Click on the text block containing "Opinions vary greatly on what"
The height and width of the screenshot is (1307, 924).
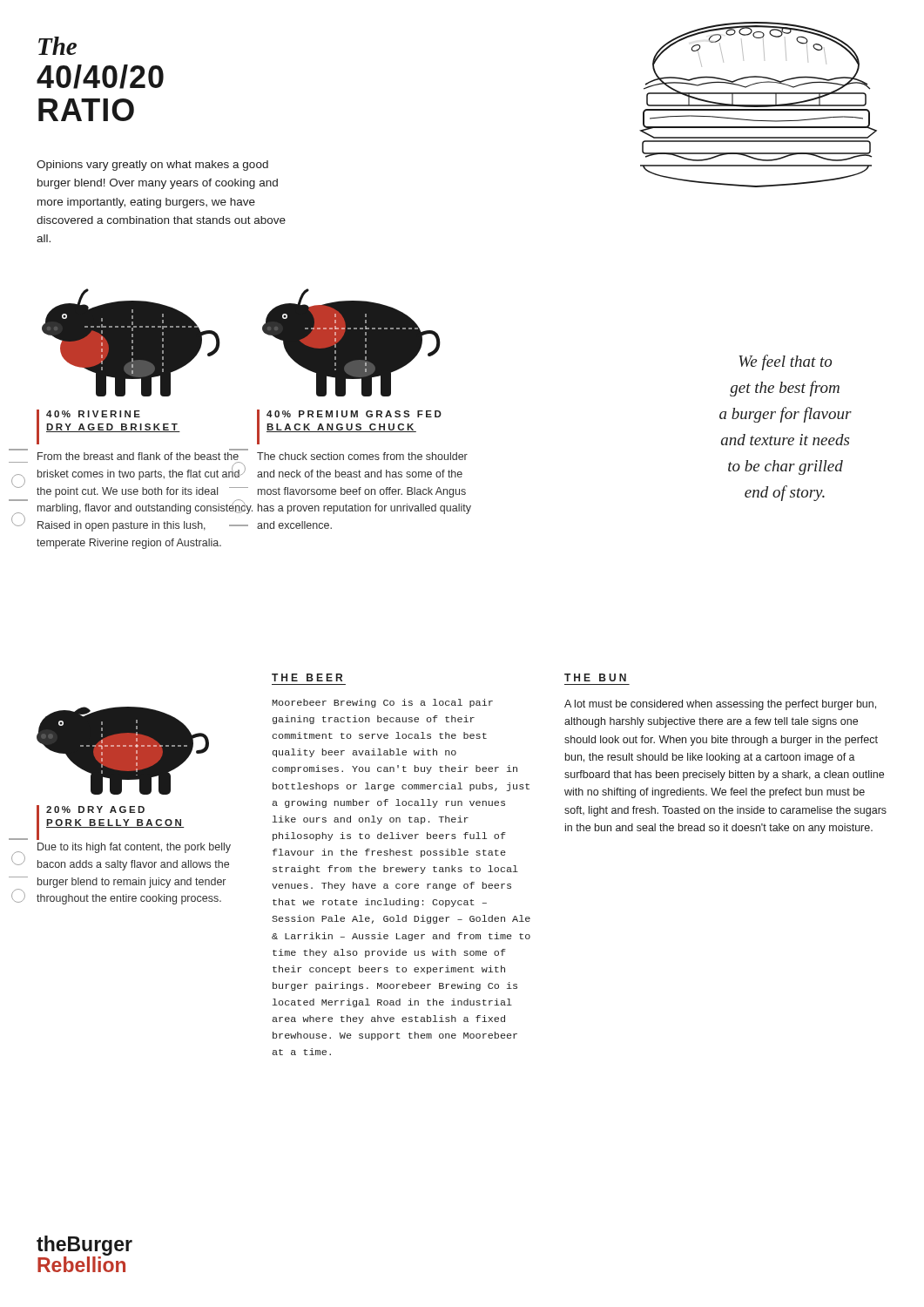161,201
